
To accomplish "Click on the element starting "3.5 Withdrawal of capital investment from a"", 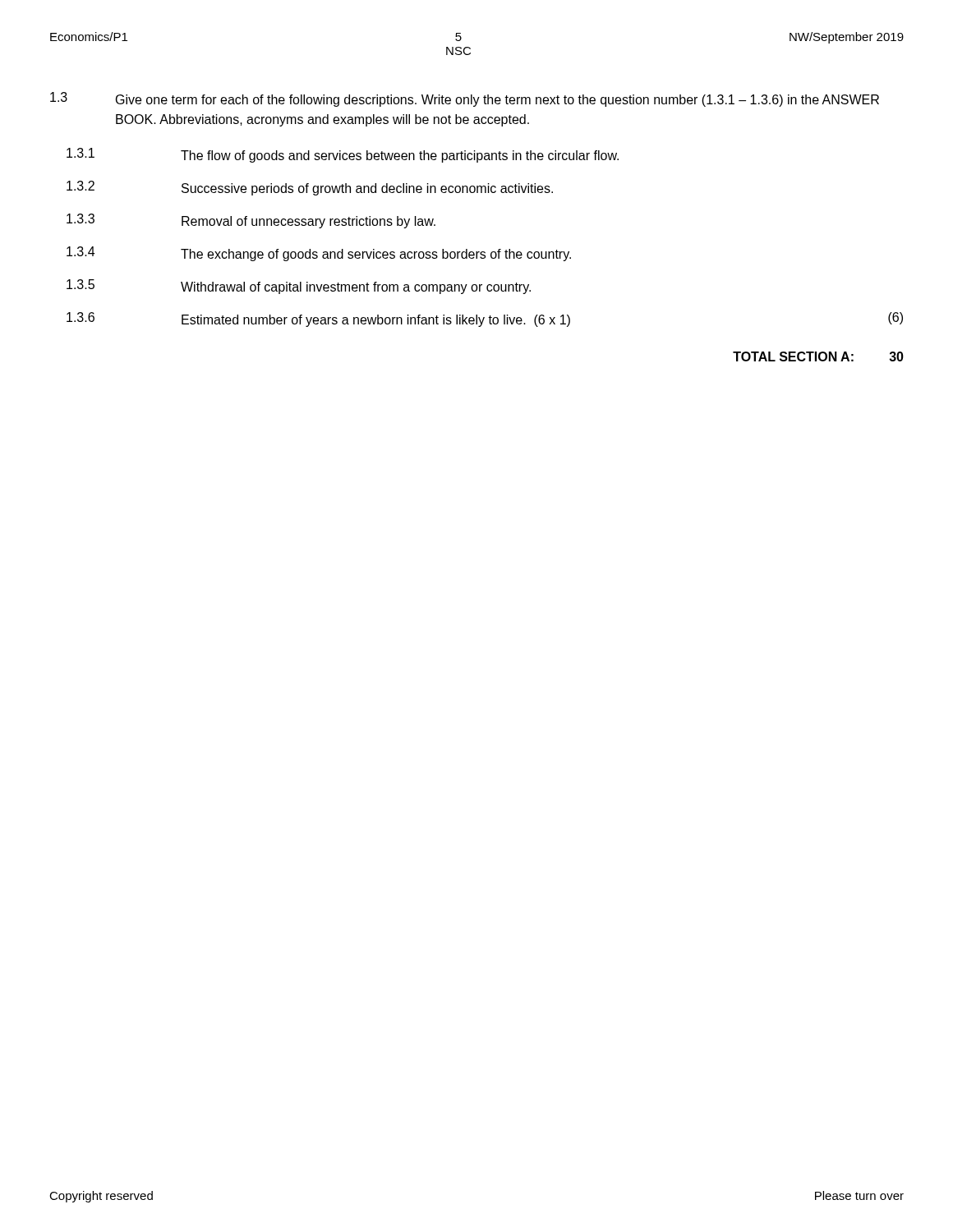I will [456, 287].
